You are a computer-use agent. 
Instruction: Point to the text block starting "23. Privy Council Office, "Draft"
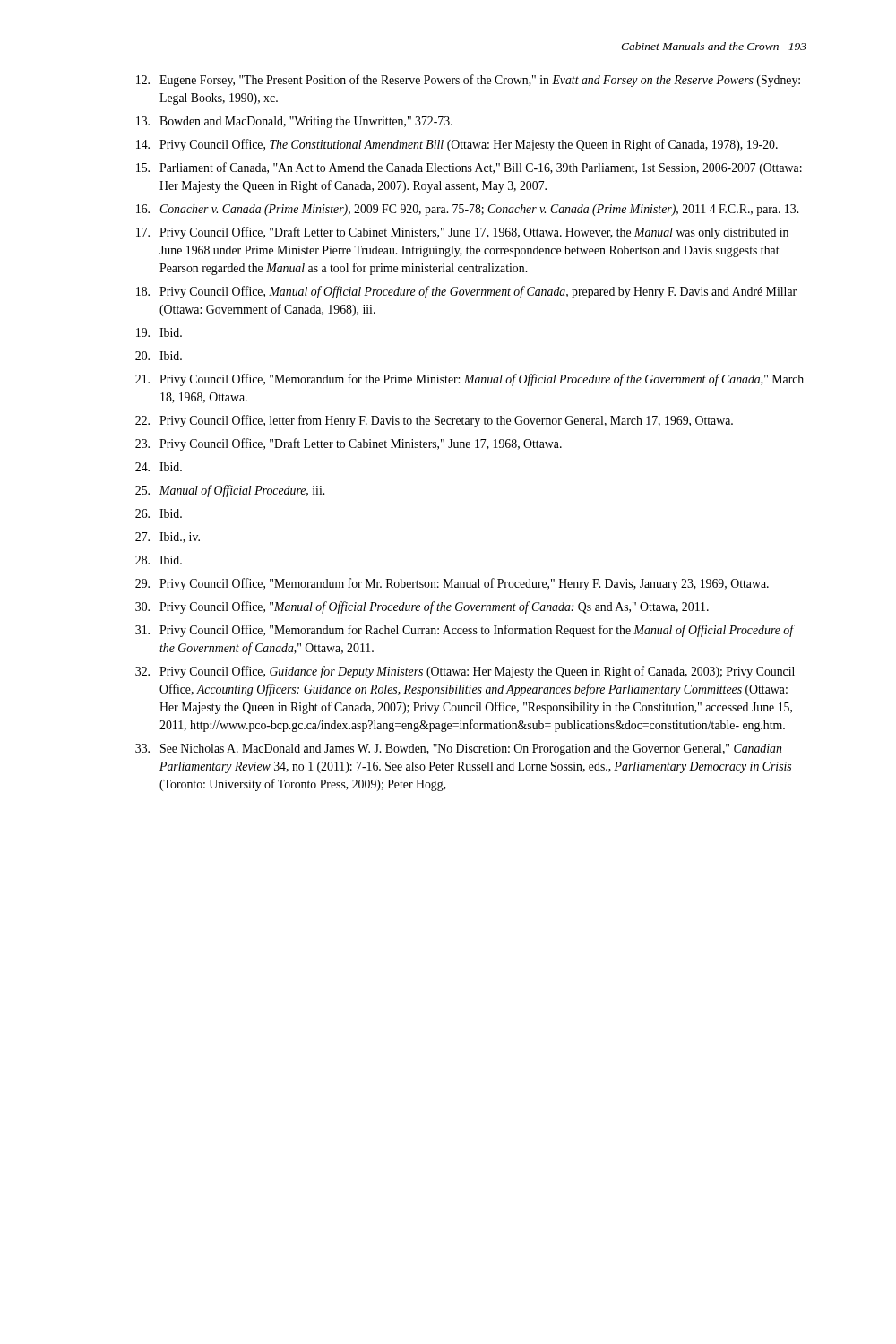pyautogui.click(x=461, y=444)
